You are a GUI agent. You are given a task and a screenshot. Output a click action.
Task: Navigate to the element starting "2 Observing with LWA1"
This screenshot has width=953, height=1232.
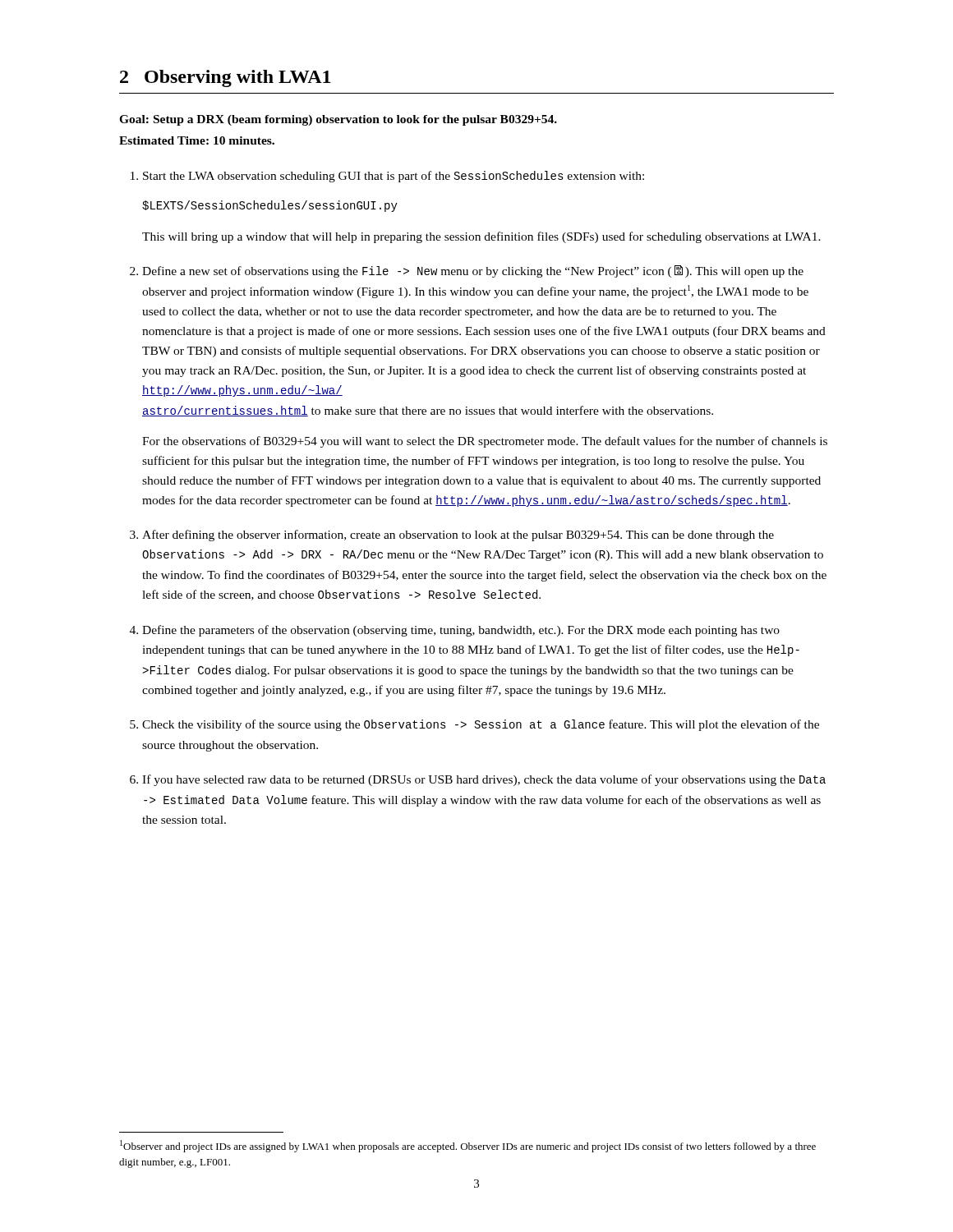tap(226, 78)
